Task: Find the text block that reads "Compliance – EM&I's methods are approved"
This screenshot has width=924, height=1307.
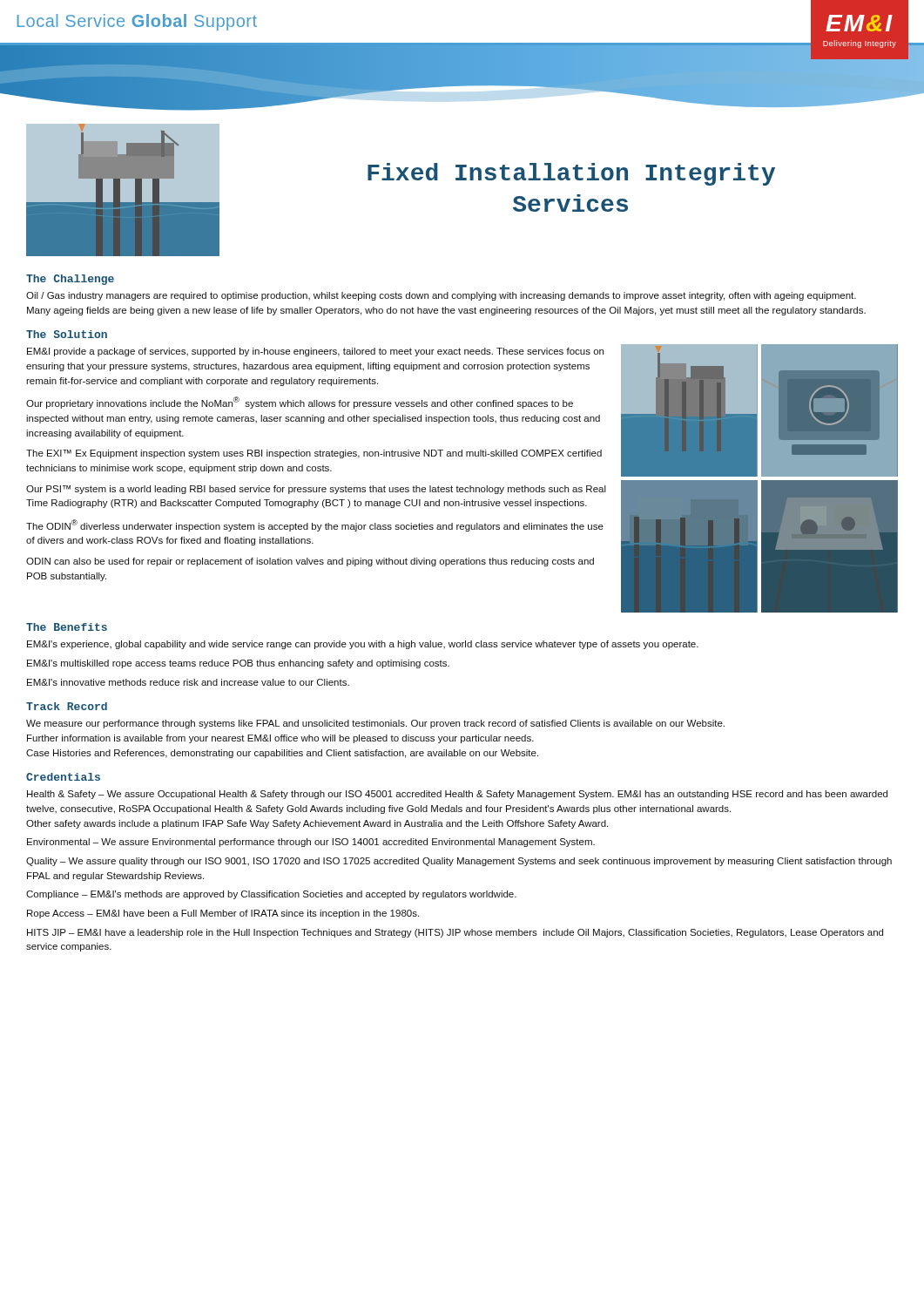Action: 271,894
